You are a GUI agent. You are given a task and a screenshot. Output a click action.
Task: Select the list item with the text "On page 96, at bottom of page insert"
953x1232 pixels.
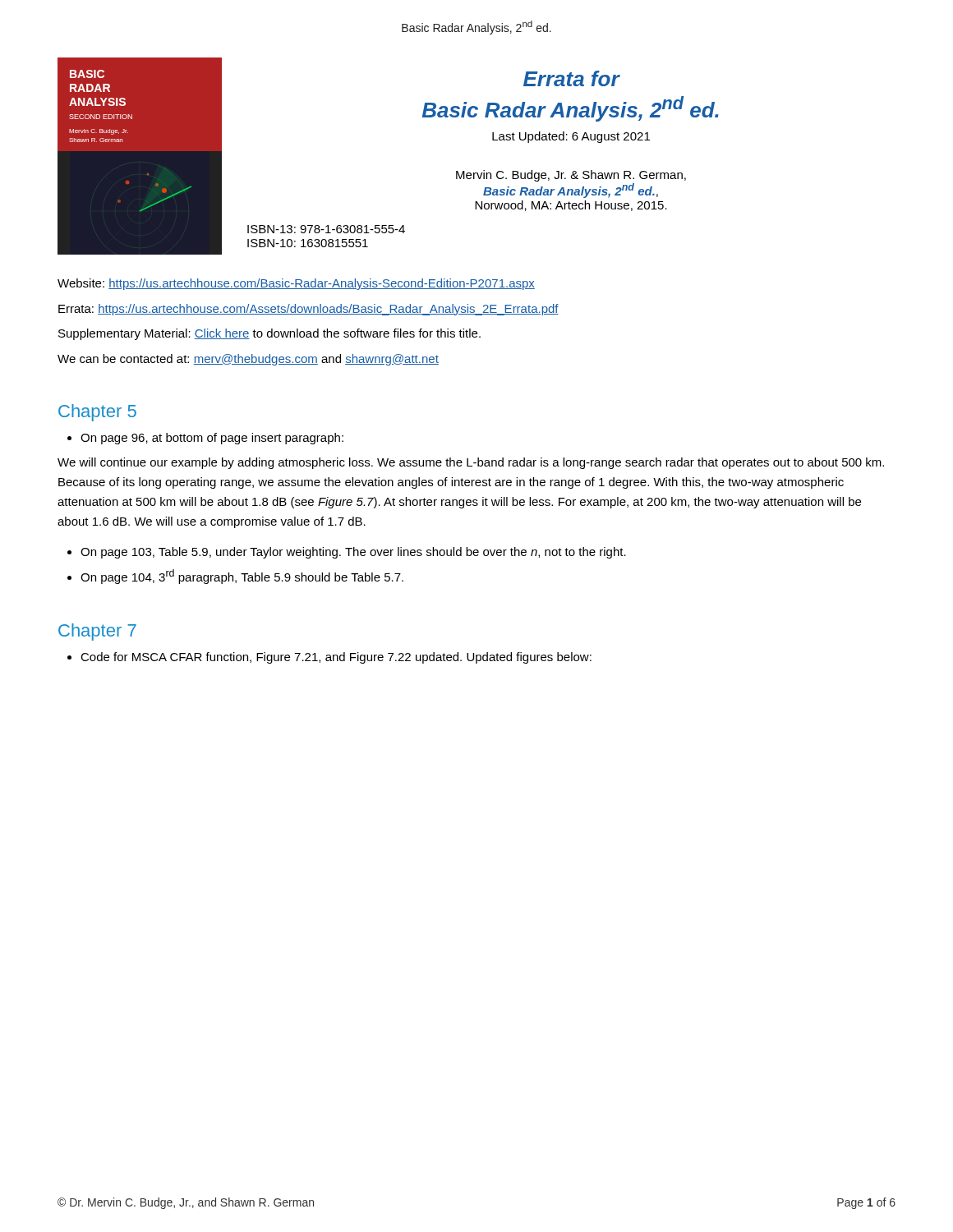(212, 437)
